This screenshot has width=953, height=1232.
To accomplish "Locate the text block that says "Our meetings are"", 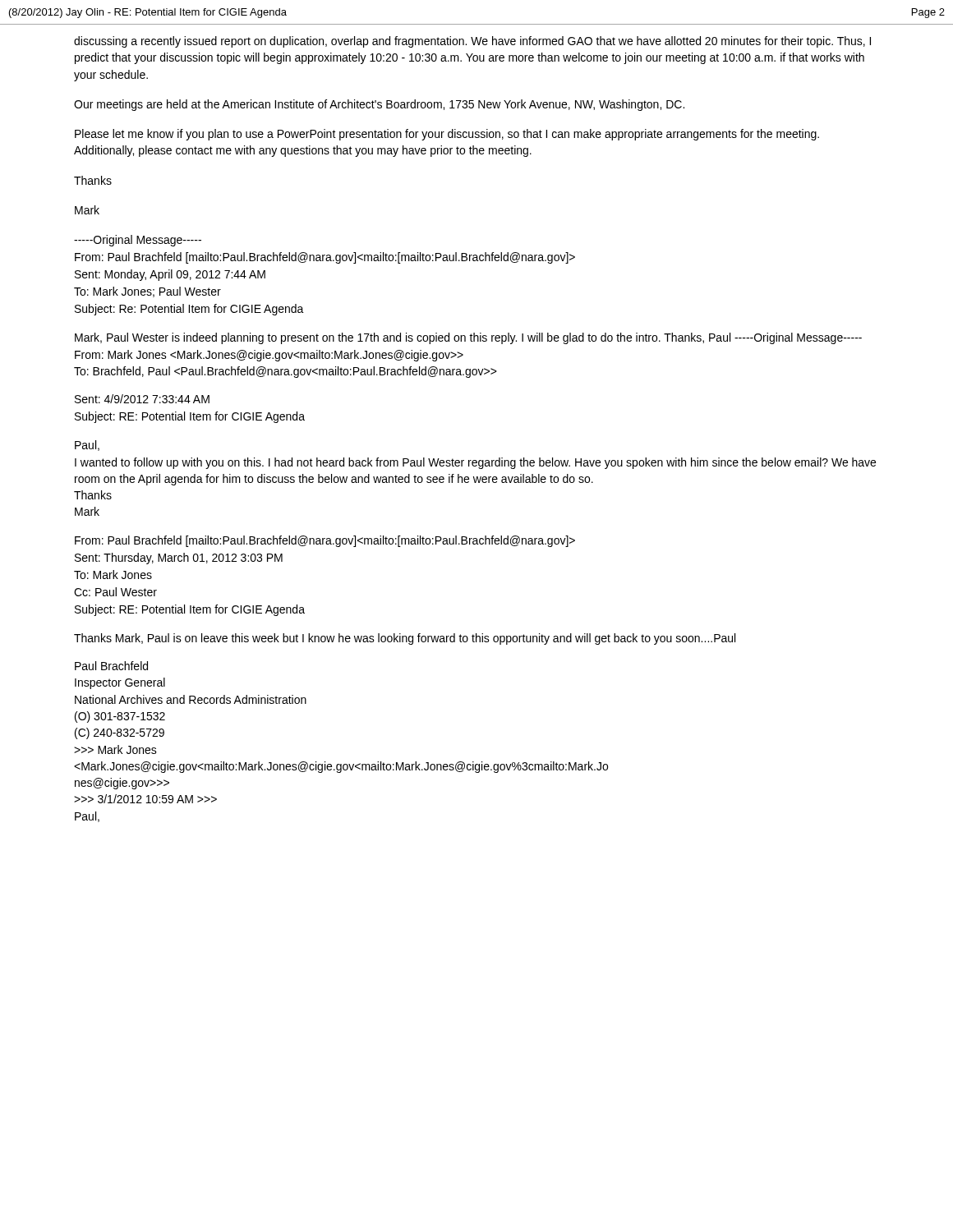I will point(380,104).
